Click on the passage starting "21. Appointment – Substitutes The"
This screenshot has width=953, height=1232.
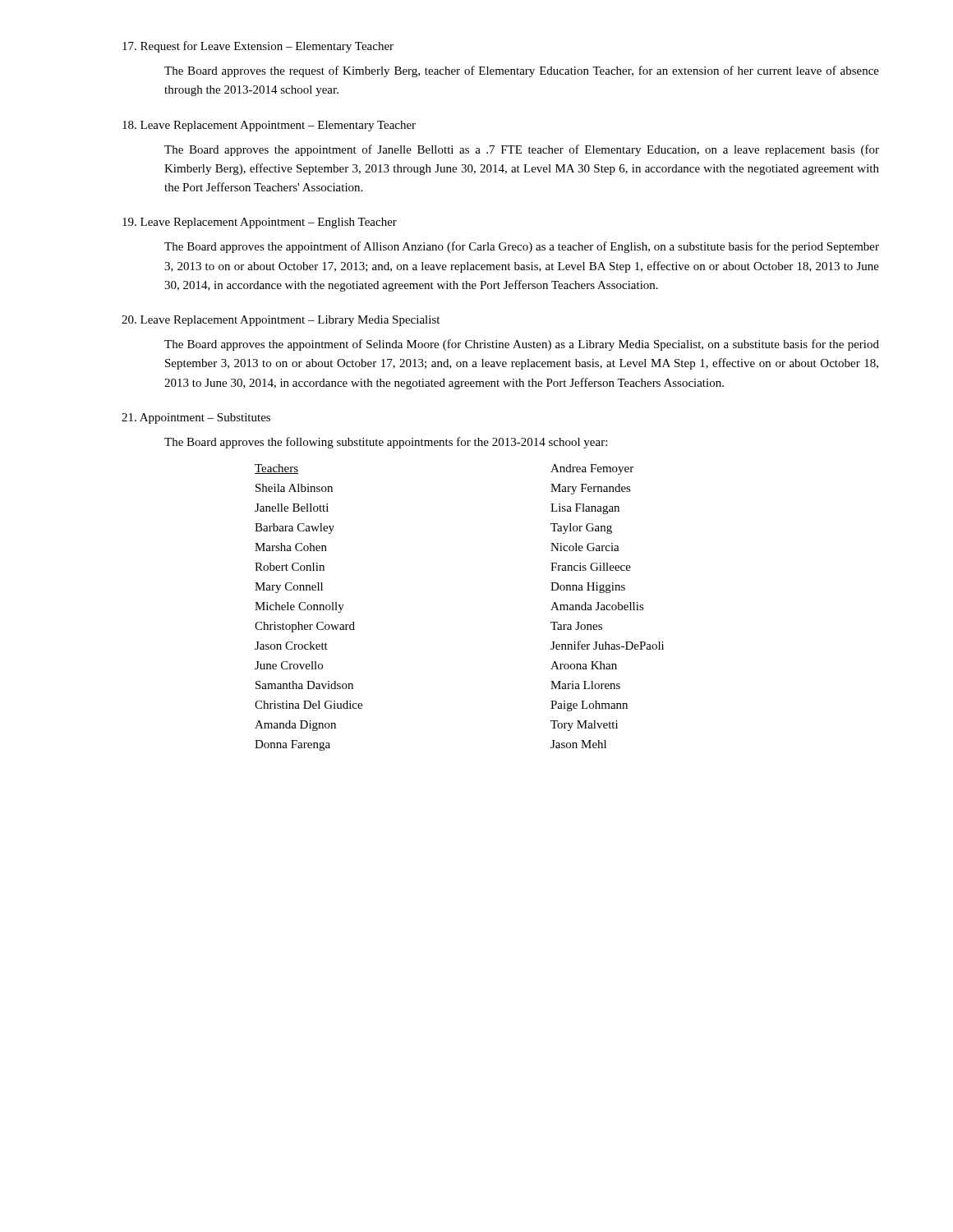[196, 418]
